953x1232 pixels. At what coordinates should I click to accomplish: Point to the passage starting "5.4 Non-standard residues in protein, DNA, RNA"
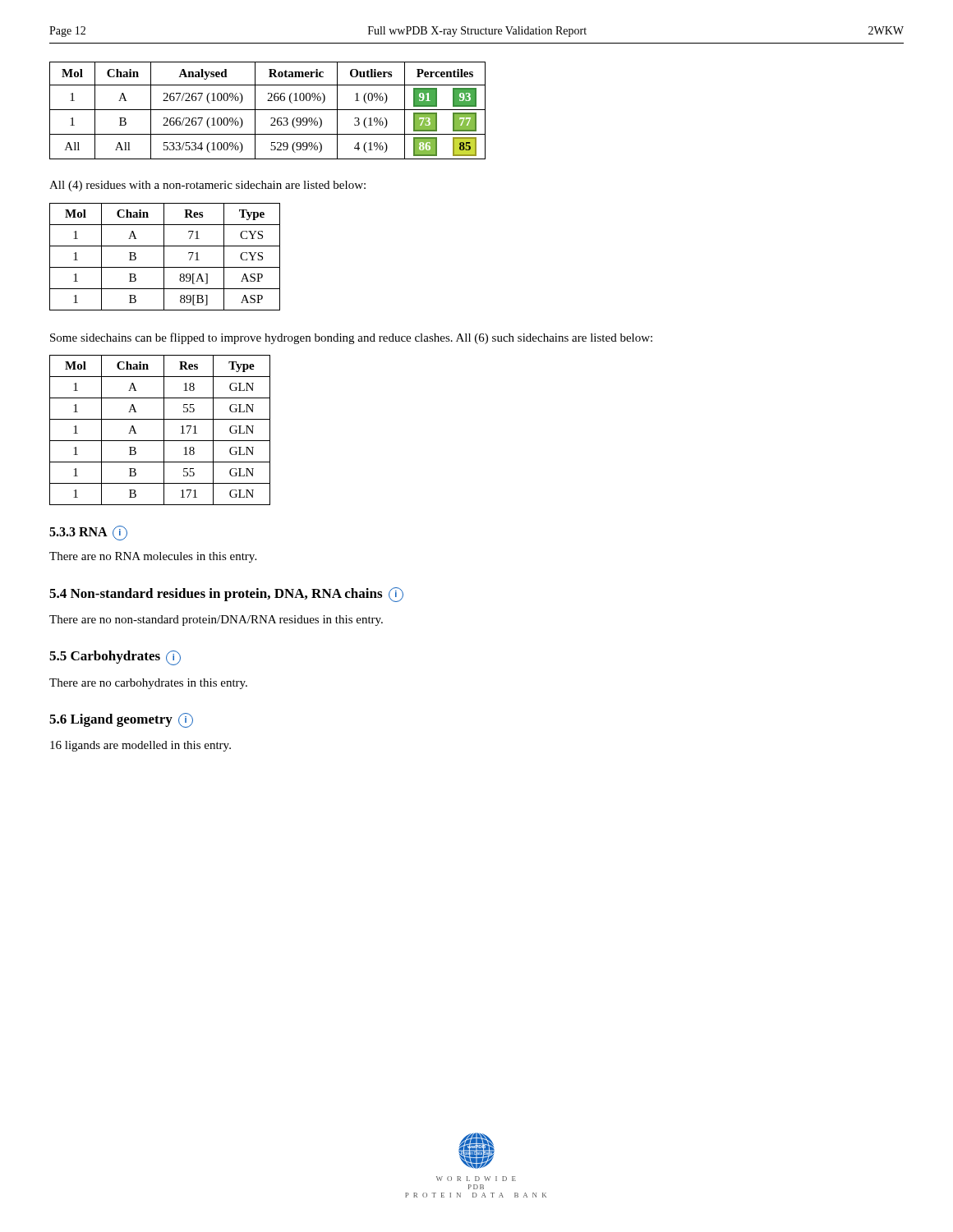[226, 594]
